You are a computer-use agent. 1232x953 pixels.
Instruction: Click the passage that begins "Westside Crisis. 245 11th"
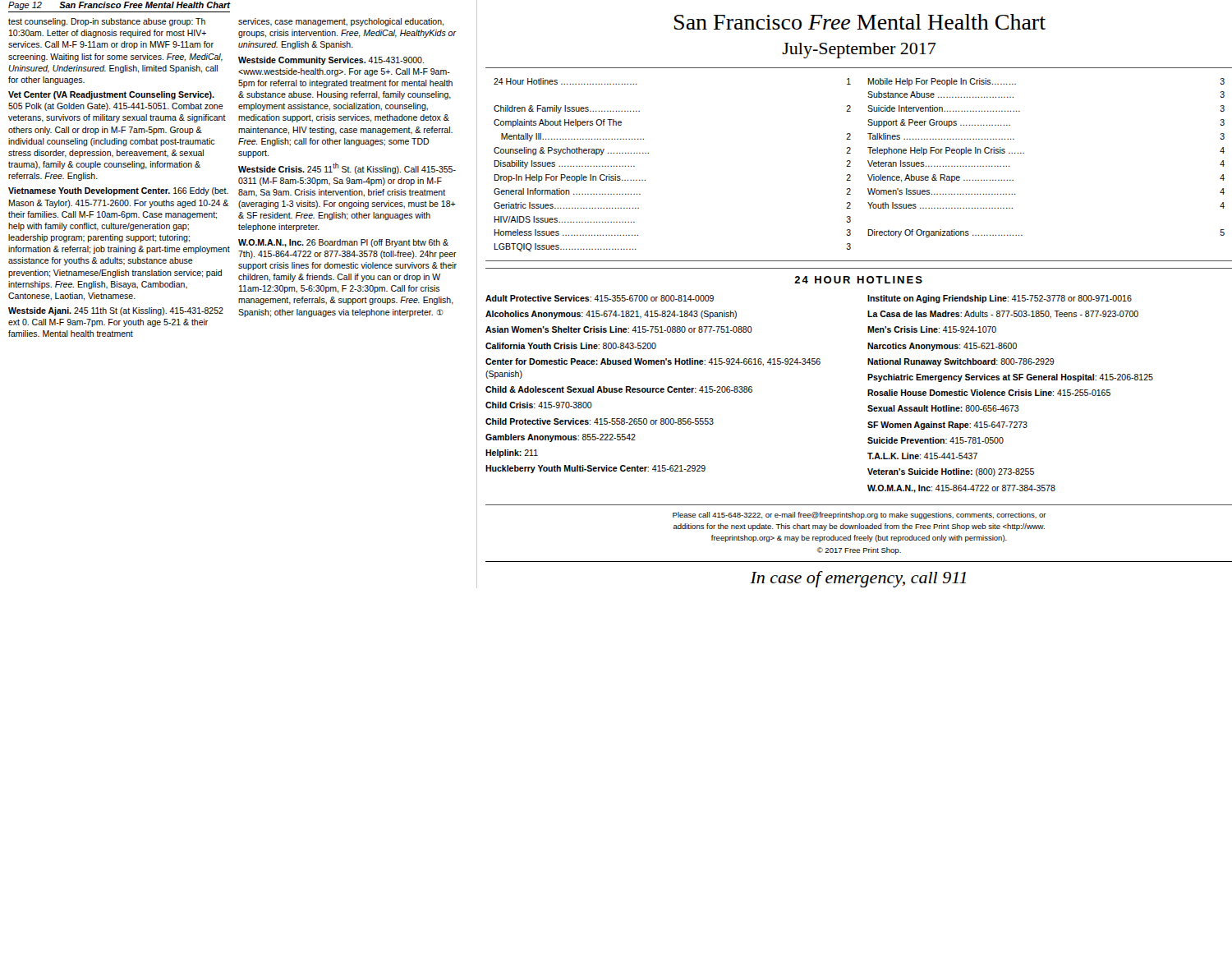(x=349, y=197)
